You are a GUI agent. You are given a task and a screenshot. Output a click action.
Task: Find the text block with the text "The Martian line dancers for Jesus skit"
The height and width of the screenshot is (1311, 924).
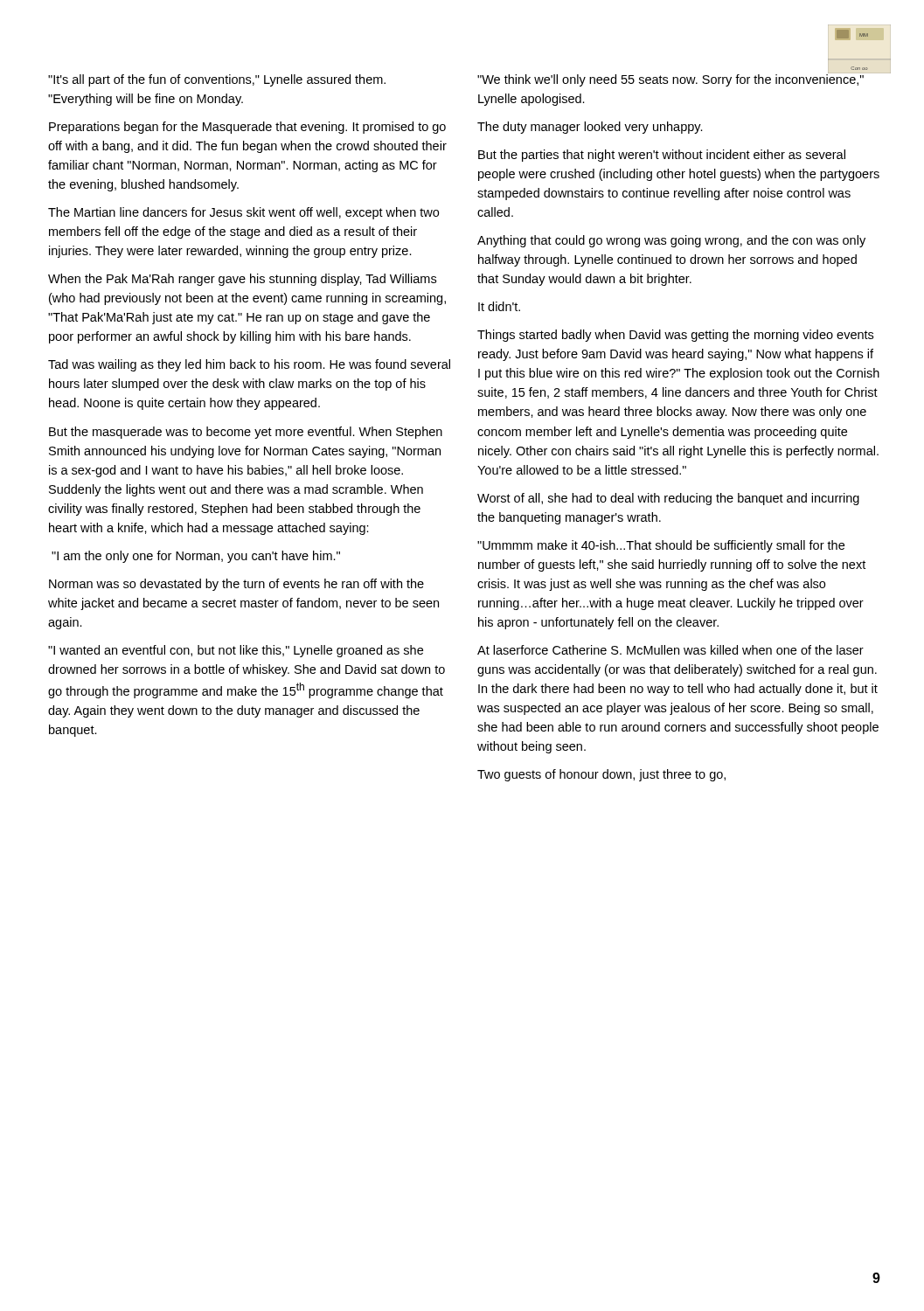[x=244, y=232]
